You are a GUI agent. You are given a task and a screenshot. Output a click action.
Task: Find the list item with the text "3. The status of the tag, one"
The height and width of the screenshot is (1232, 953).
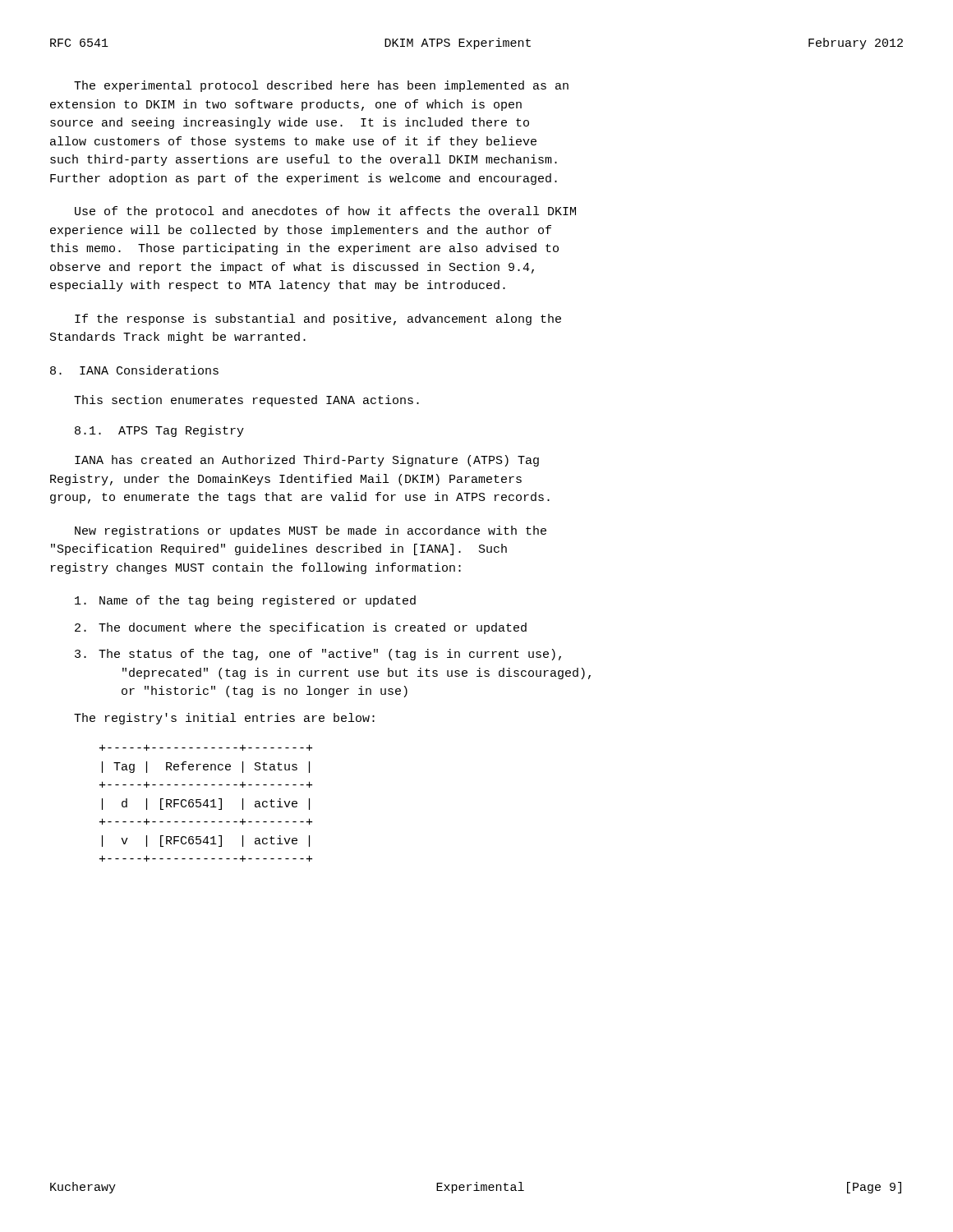[489, 674]
